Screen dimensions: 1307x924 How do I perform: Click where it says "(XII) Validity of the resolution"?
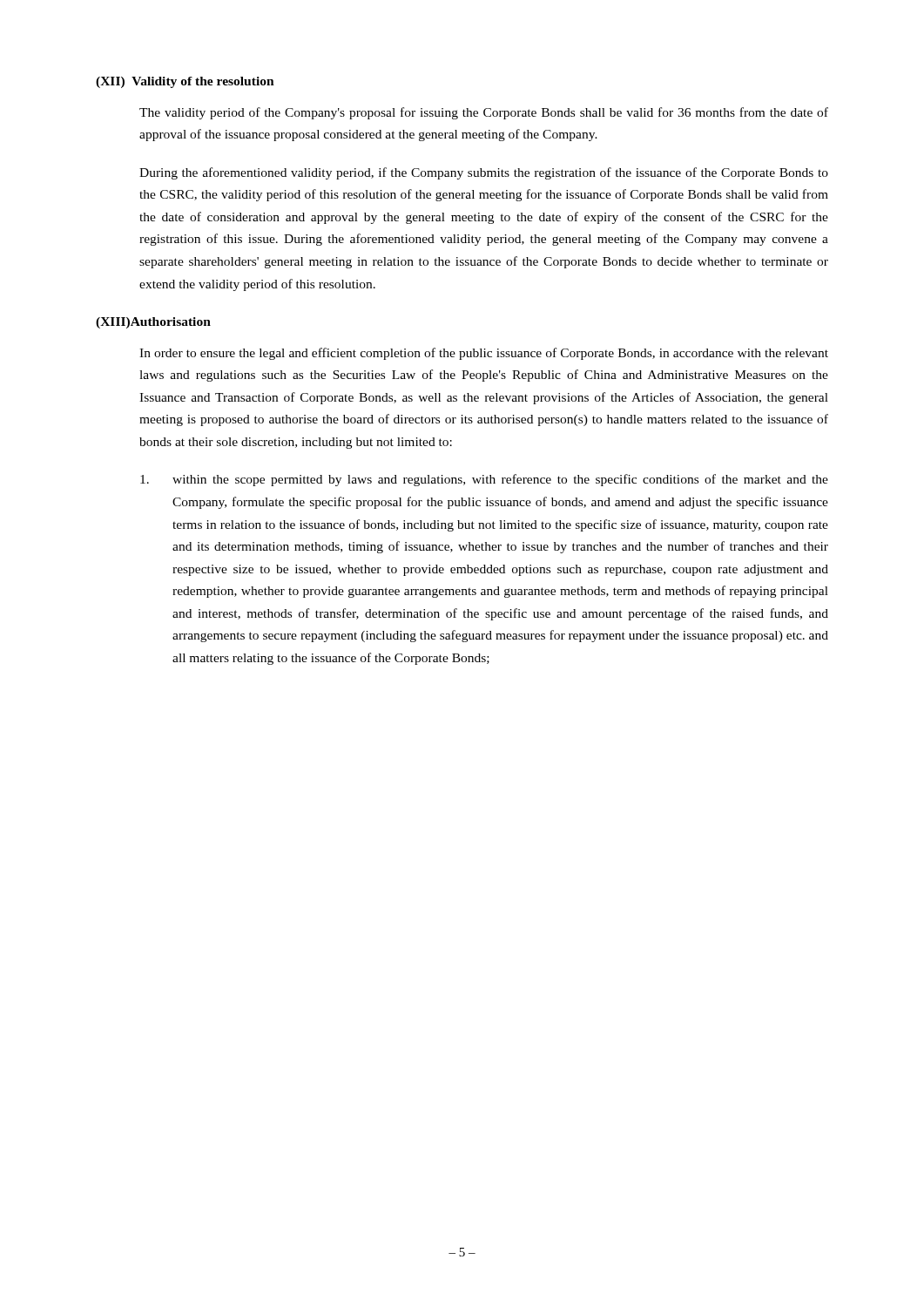[185, 81]
